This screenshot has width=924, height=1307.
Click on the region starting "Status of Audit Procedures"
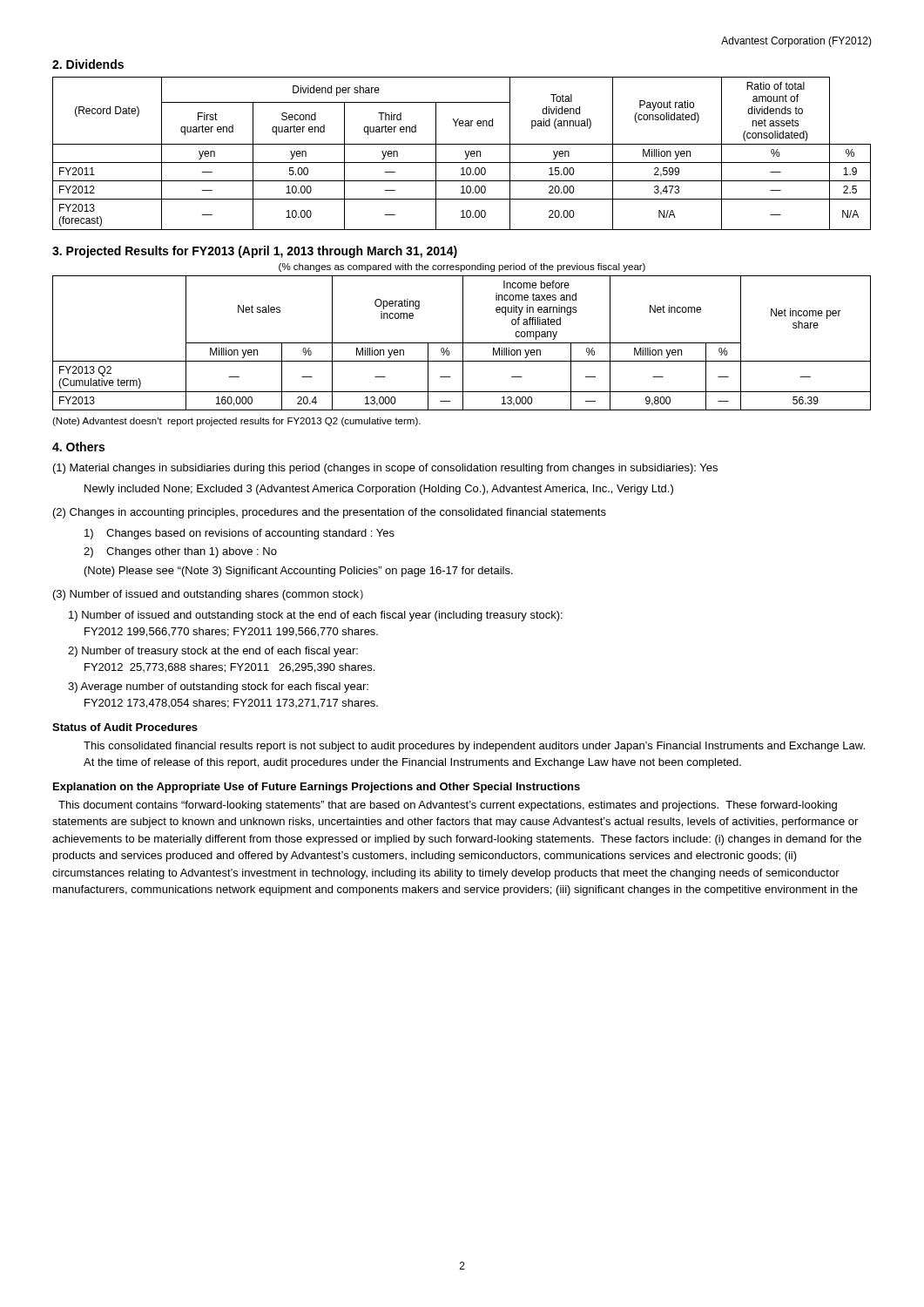click(125, 727)
